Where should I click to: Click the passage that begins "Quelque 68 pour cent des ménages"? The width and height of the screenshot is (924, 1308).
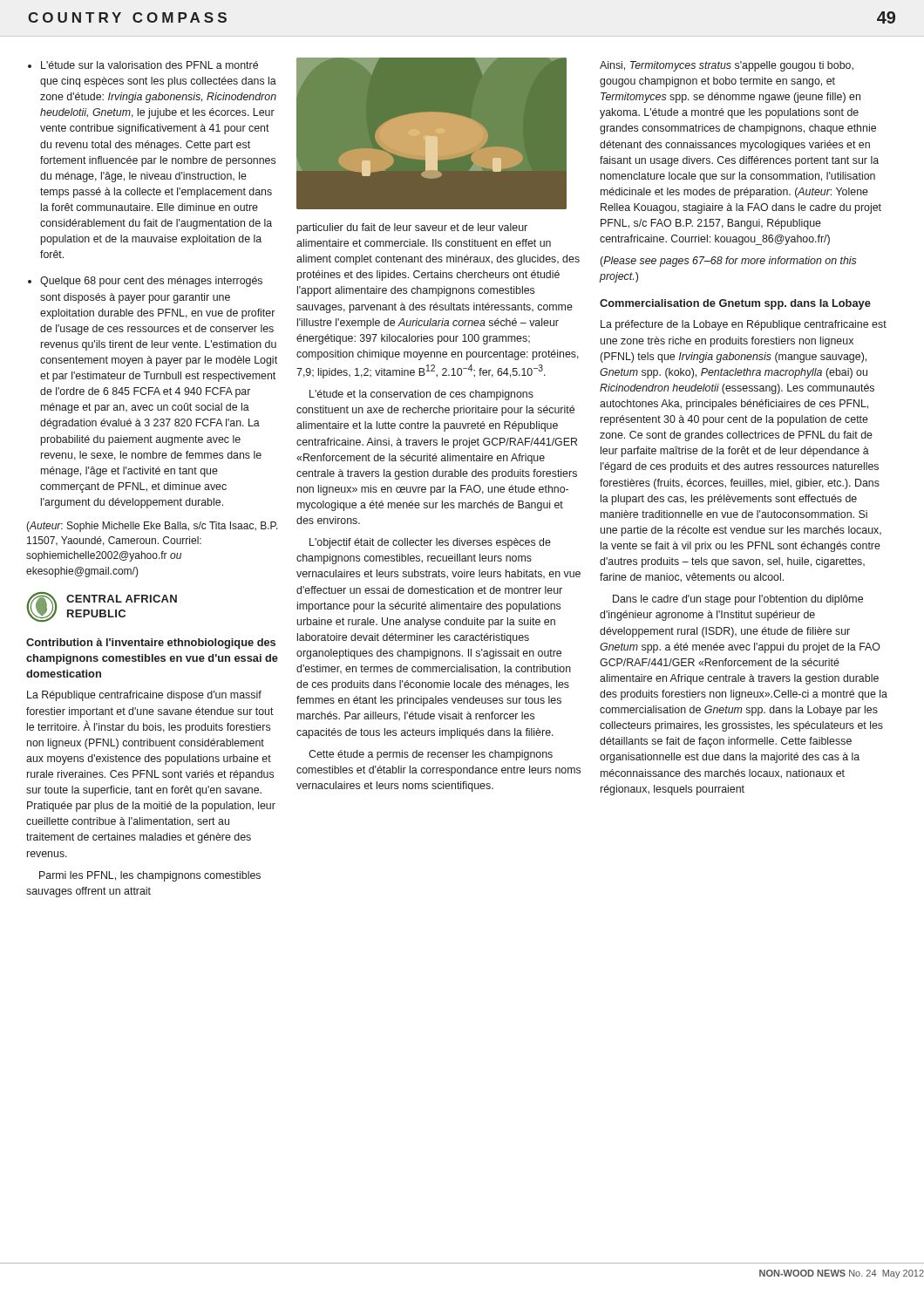click(x=159, y=392)
